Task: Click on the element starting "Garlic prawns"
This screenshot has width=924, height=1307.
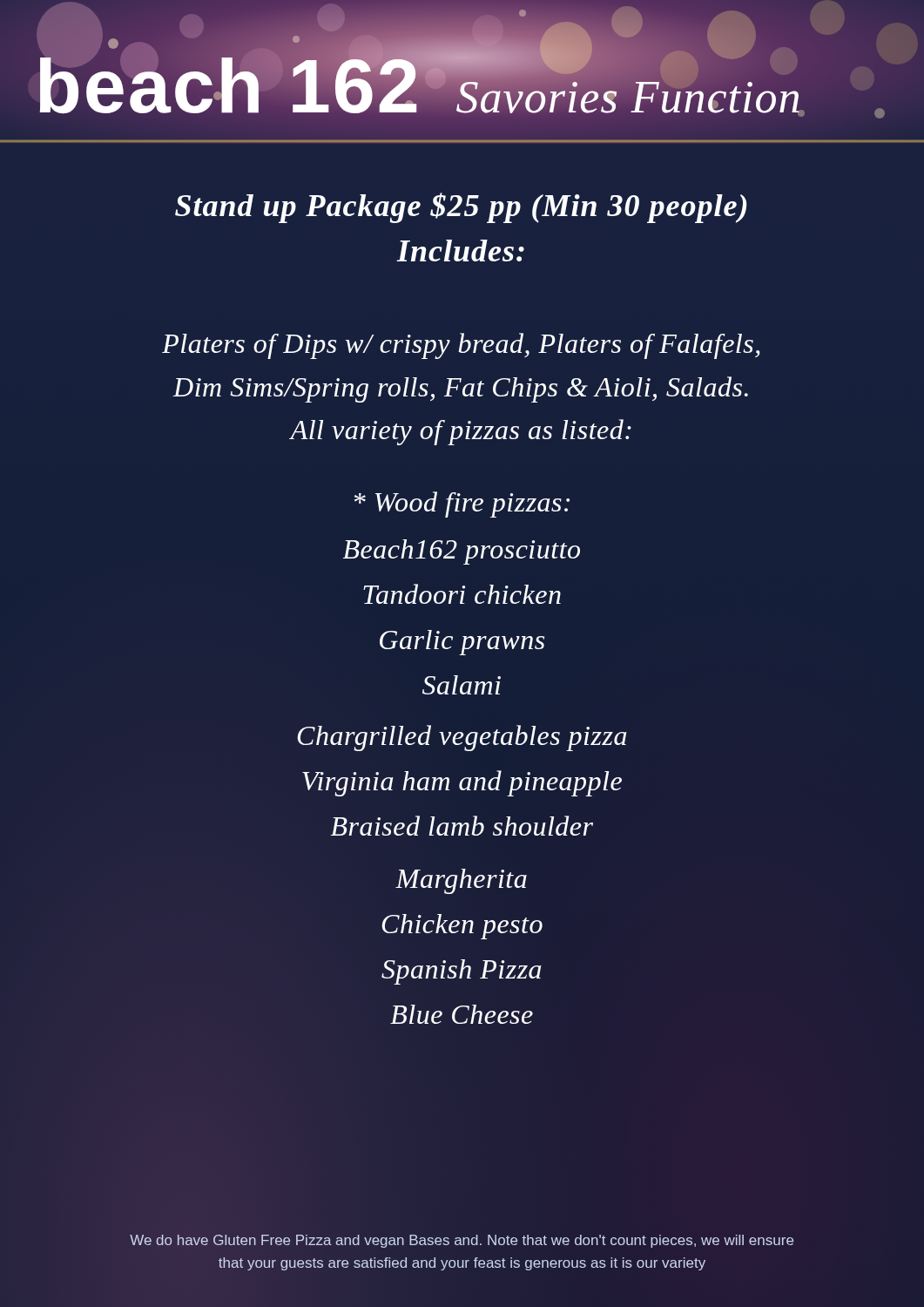Action: click(462, 640)
